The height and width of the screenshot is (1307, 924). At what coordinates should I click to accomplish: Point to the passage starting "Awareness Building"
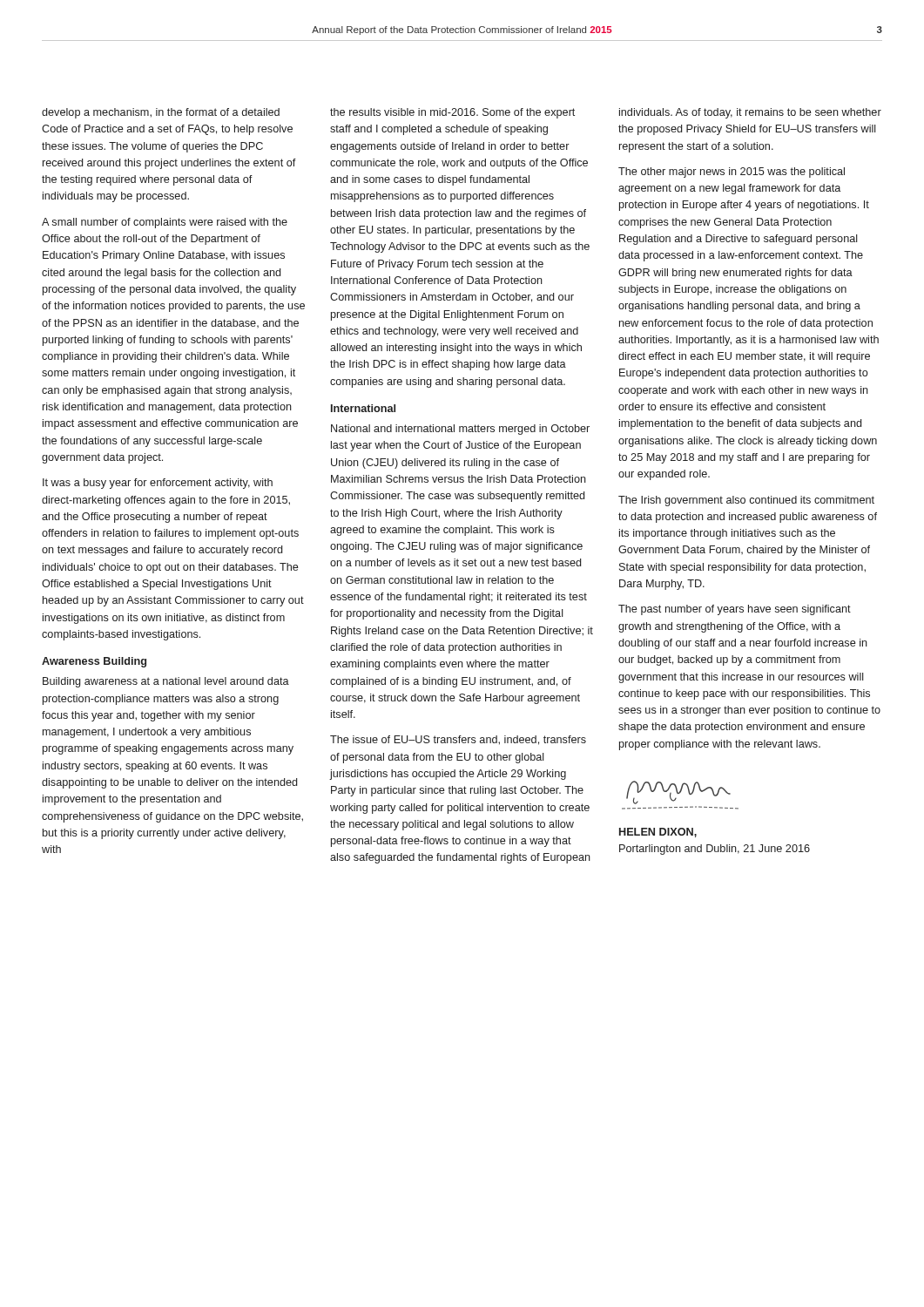(94, 662)
